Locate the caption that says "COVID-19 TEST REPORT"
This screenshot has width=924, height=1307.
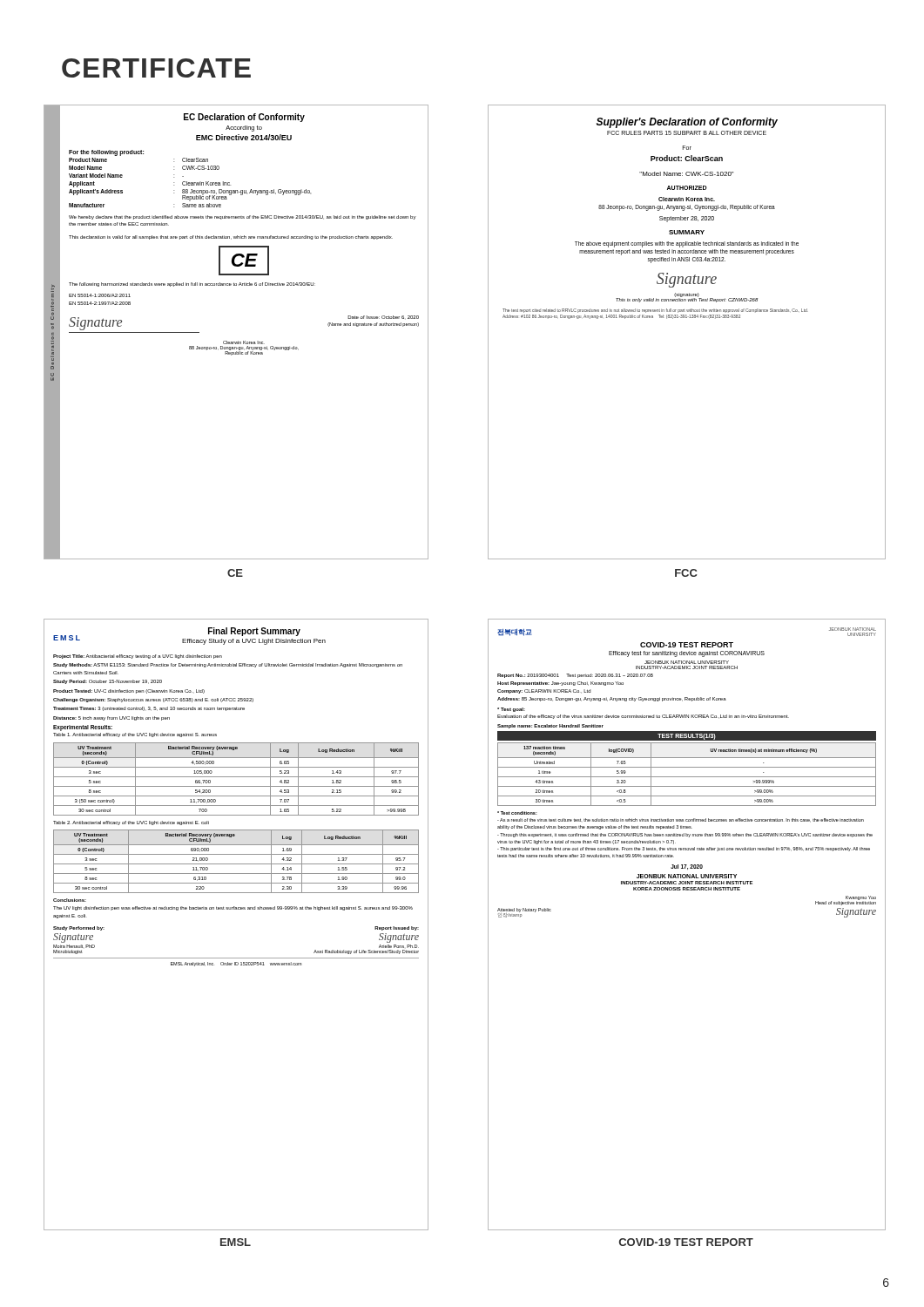[686, 1242]
